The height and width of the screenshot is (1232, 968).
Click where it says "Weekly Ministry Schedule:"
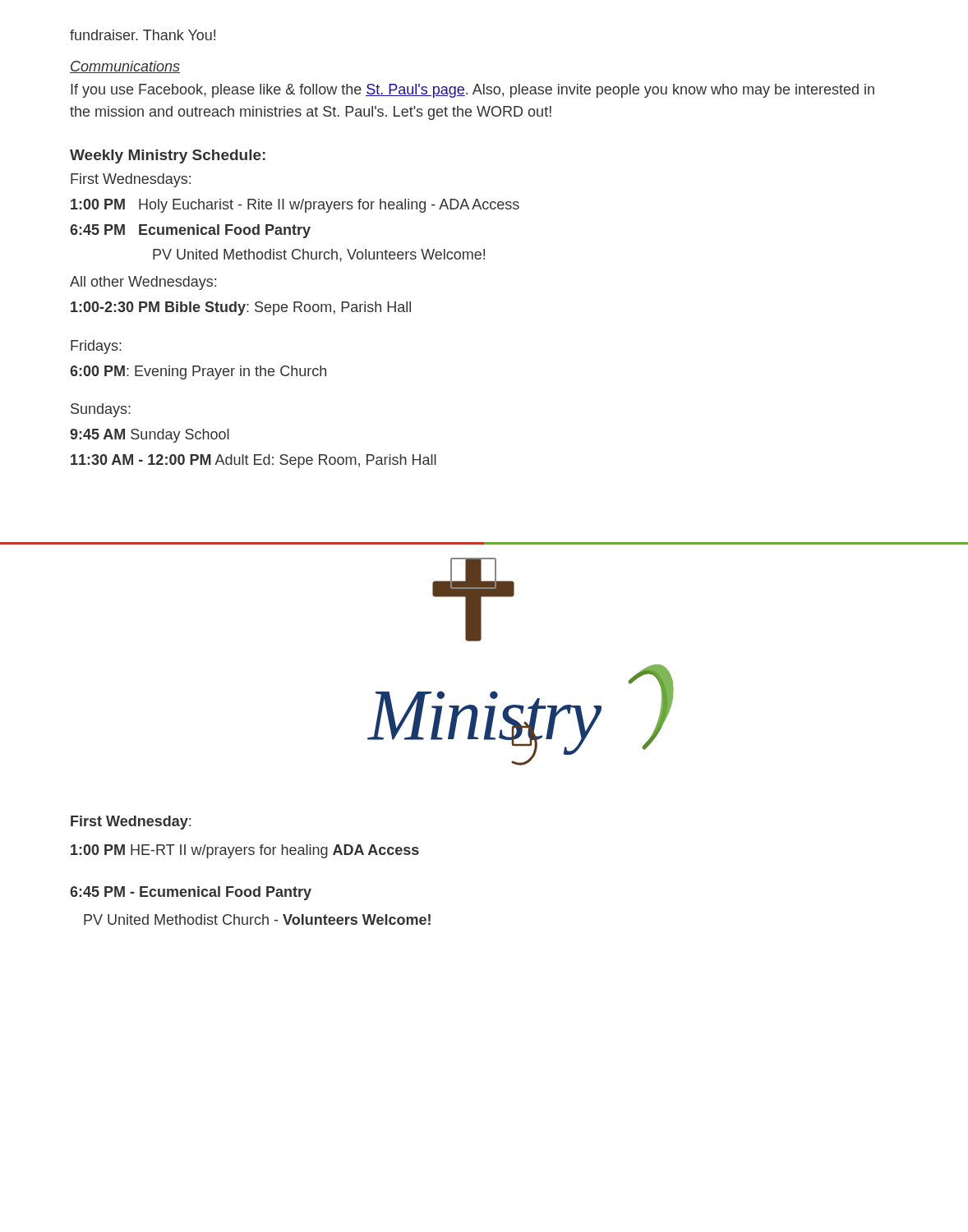pos(168,155)
